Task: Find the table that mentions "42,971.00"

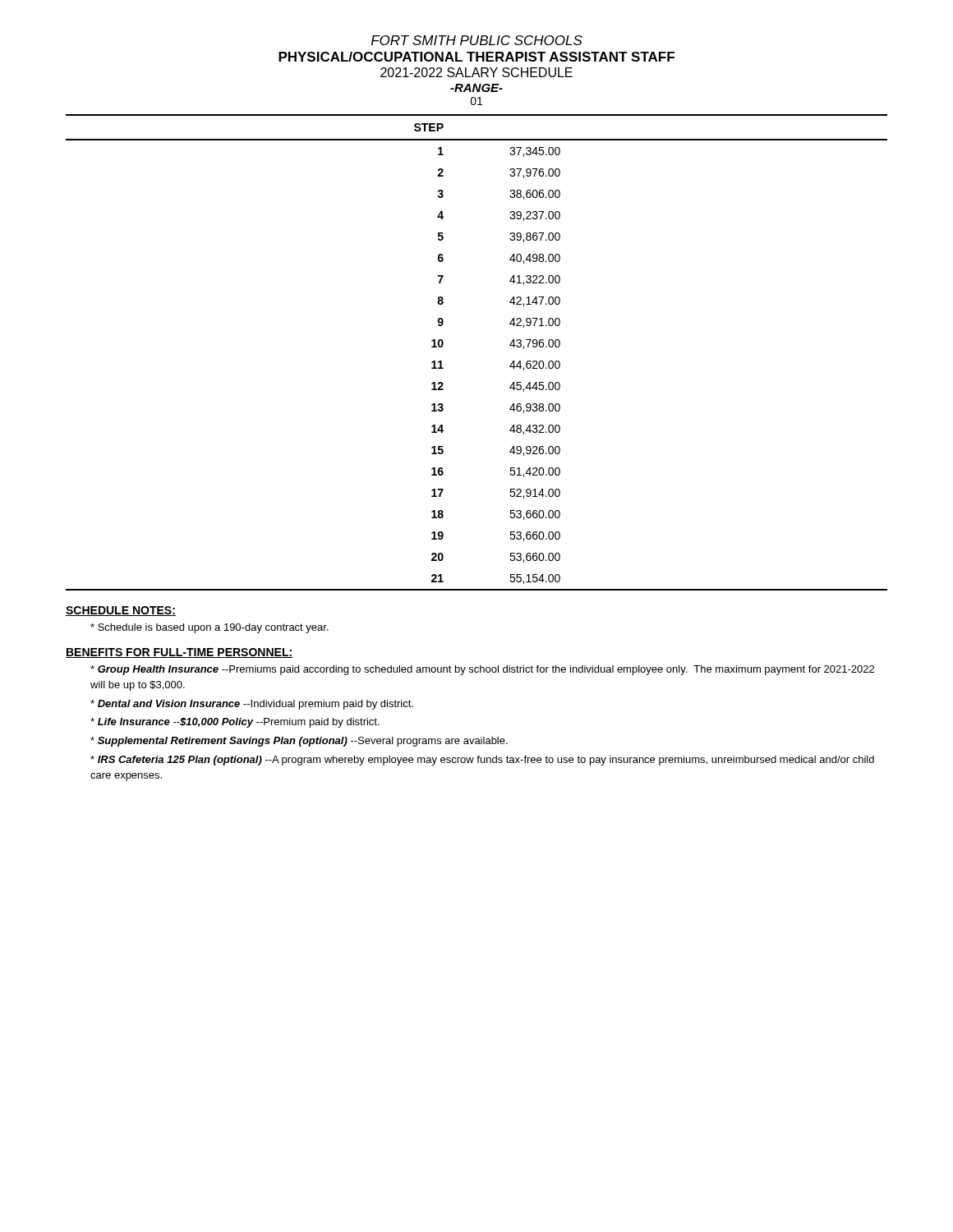Action: click(476, 352)
